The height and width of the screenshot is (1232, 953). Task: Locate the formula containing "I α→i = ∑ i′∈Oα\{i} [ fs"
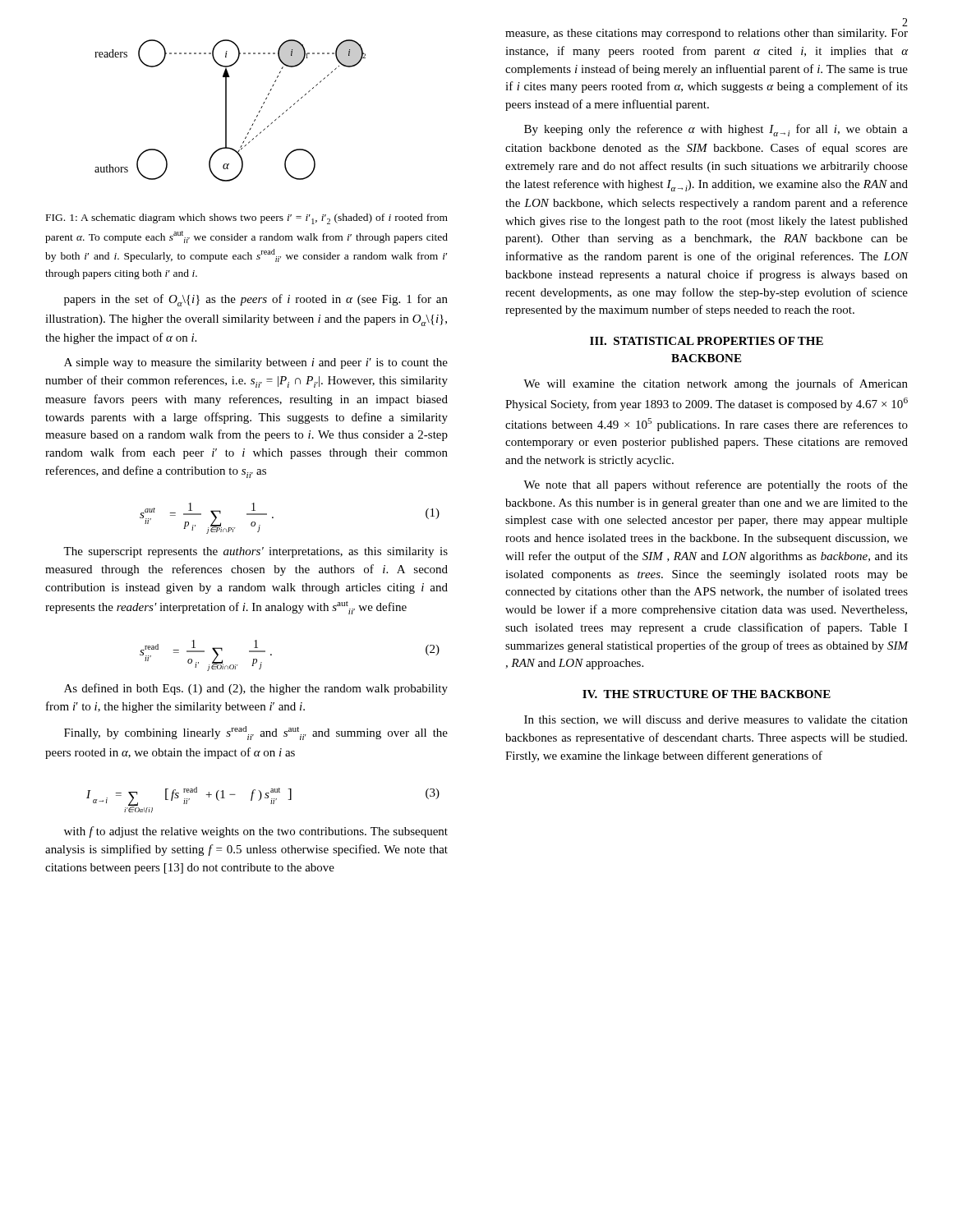261,792
